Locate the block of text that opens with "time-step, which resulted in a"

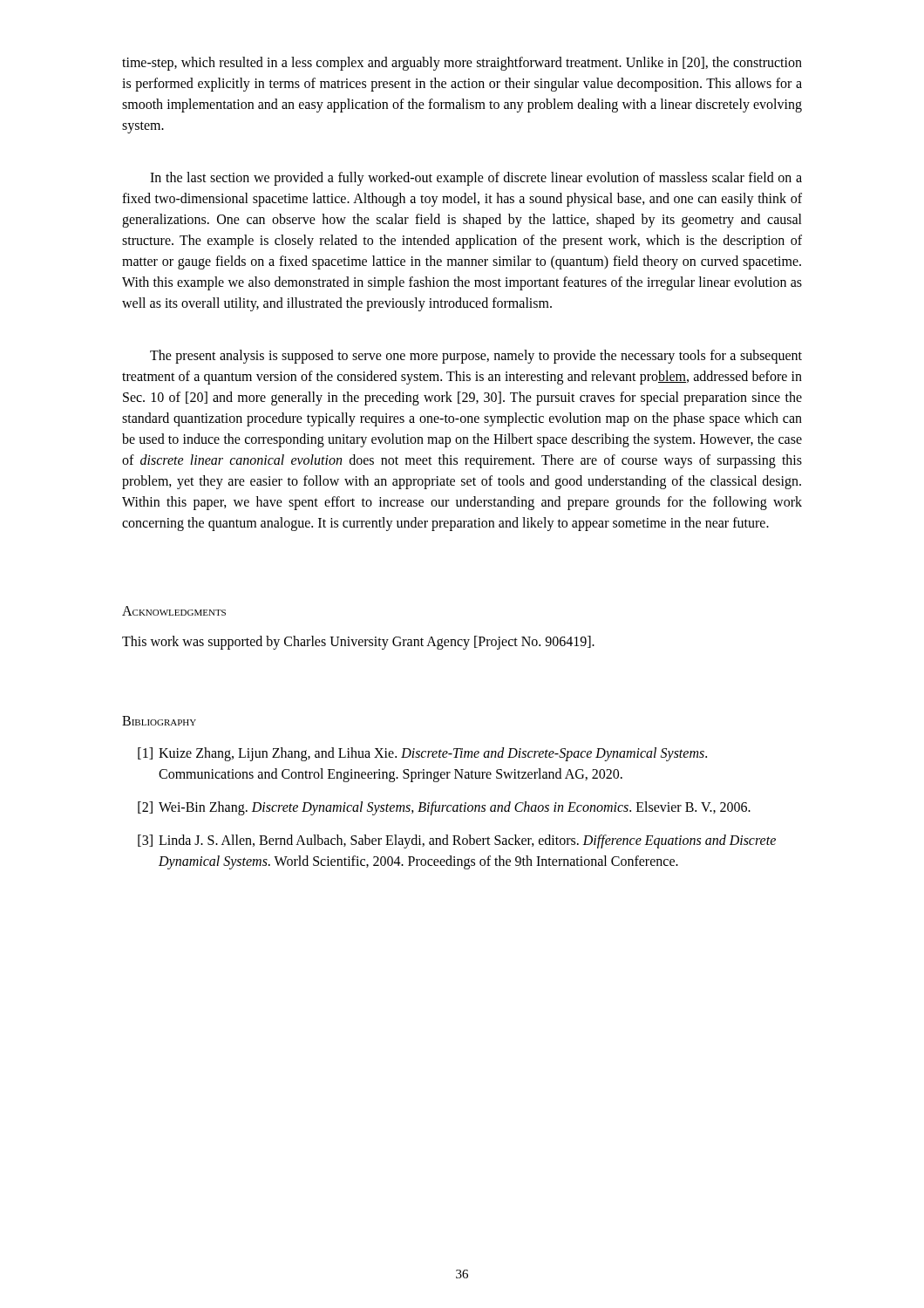point(462,94)
